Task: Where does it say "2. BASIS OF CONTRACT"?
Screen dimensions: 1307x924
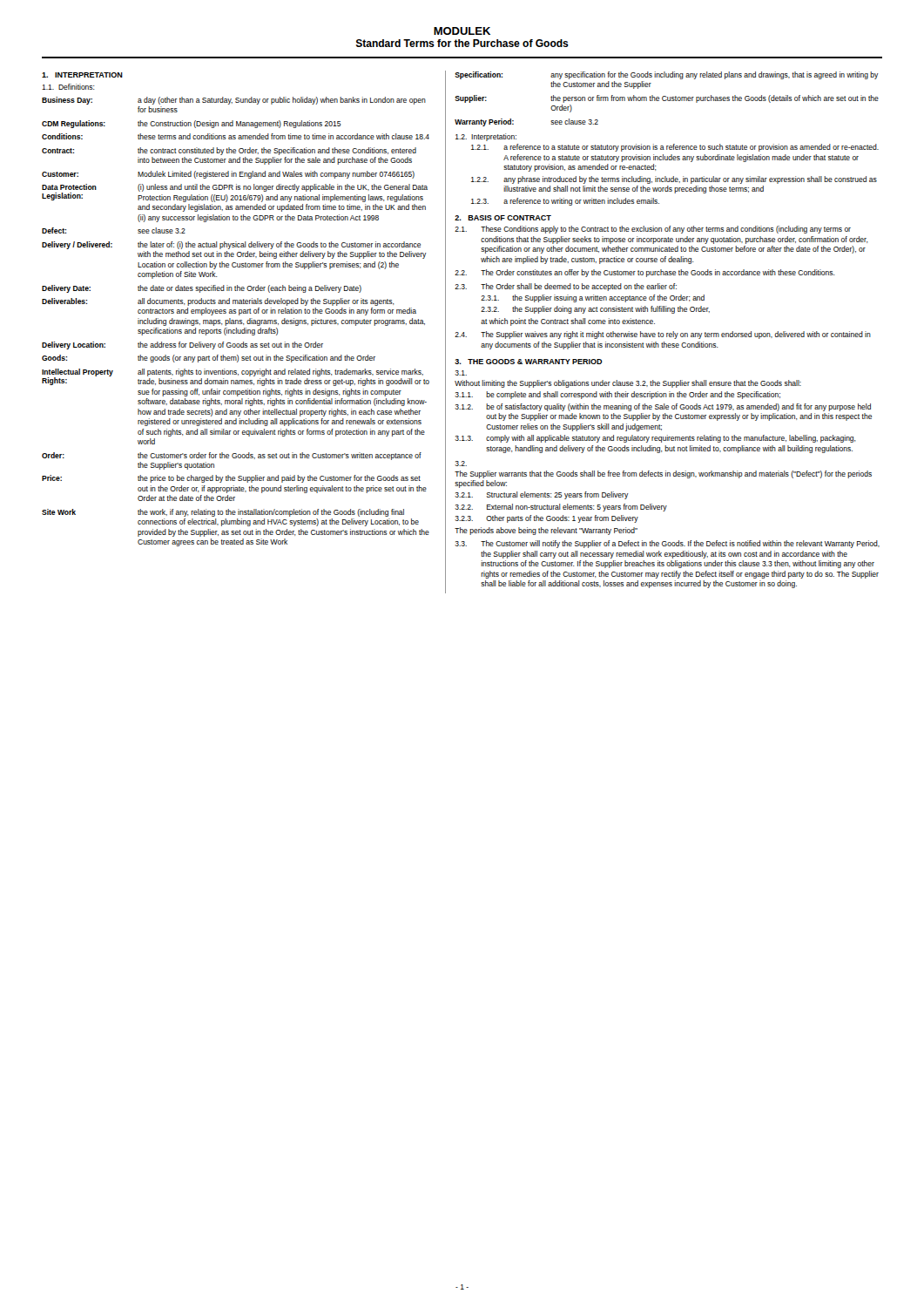Action: point(503,218)
